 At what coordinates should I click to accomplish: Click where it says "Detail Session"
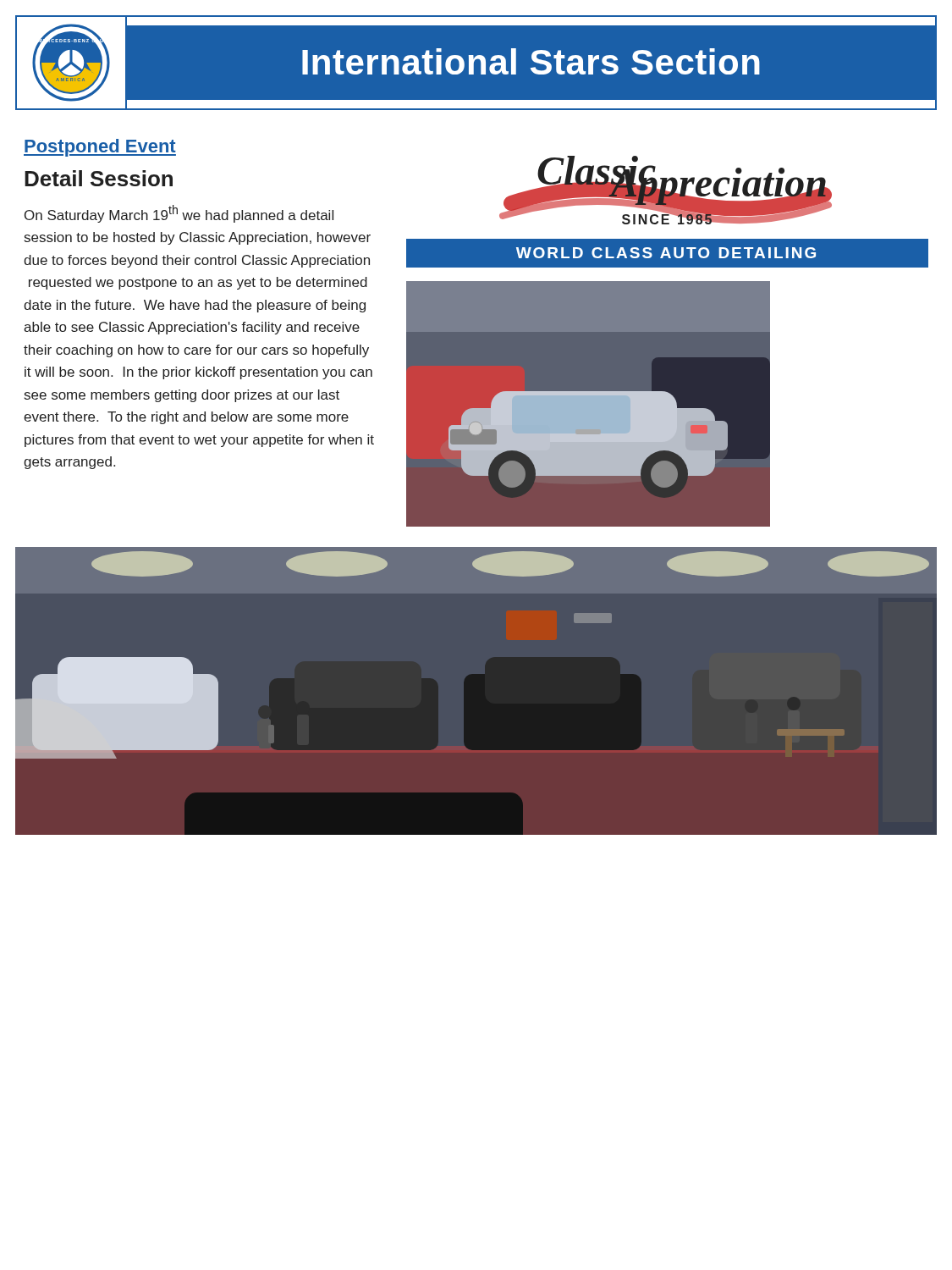[x=99, y=179]
